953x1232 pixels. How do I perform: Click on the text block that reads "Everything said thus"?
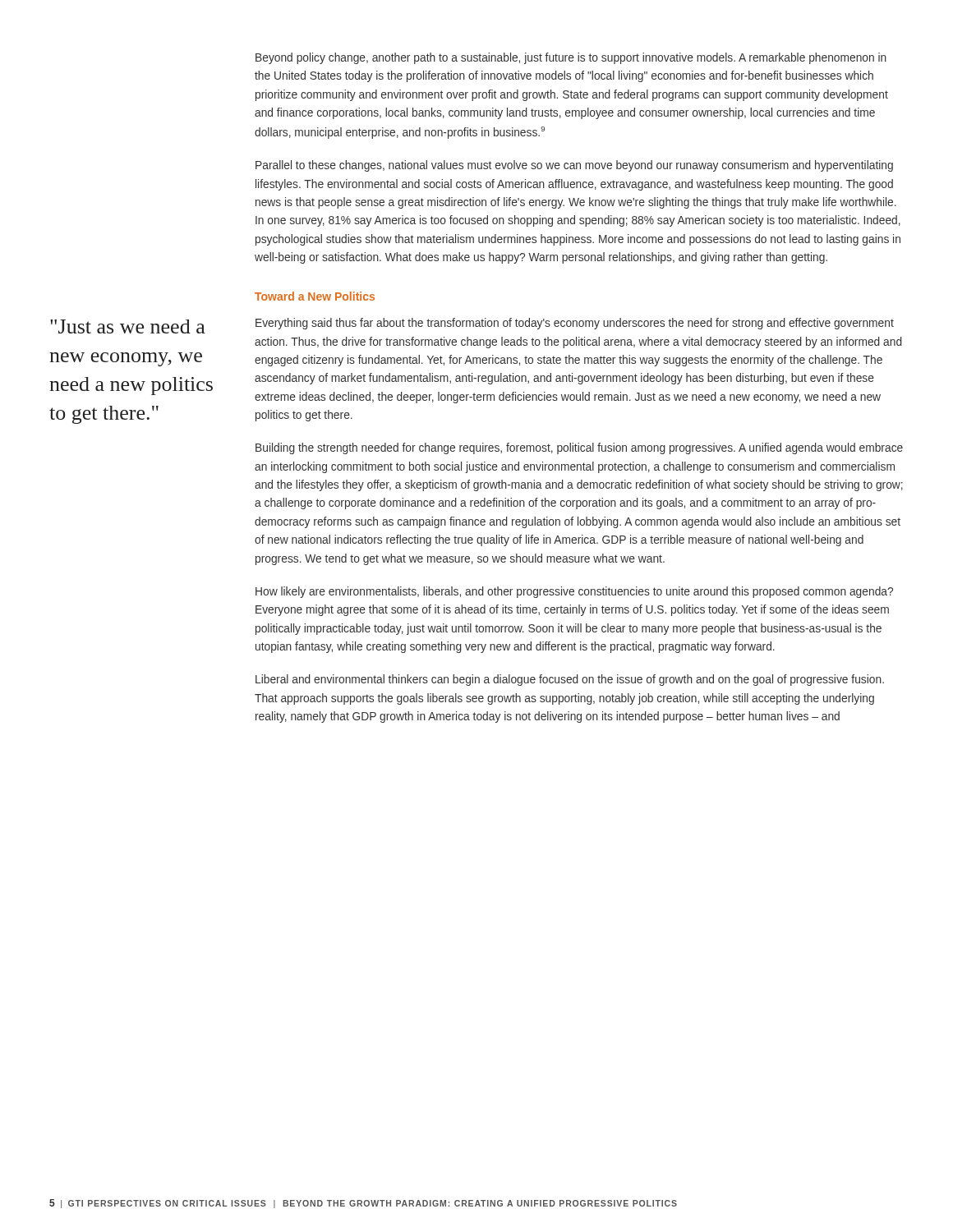click(578, 369)
